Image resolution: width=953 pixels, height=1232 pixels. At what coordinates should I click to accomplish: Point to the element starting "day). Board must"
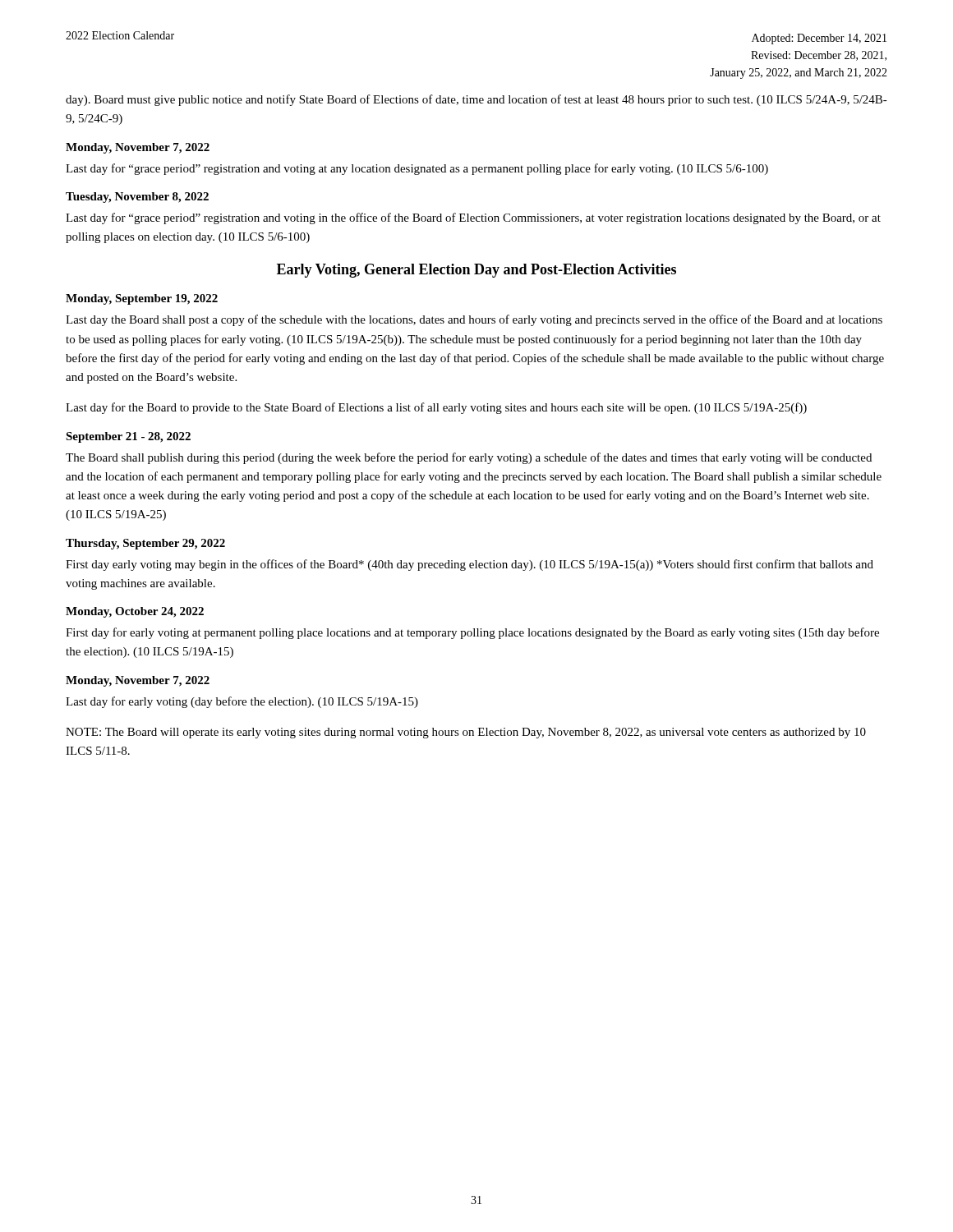pos(476,109)
